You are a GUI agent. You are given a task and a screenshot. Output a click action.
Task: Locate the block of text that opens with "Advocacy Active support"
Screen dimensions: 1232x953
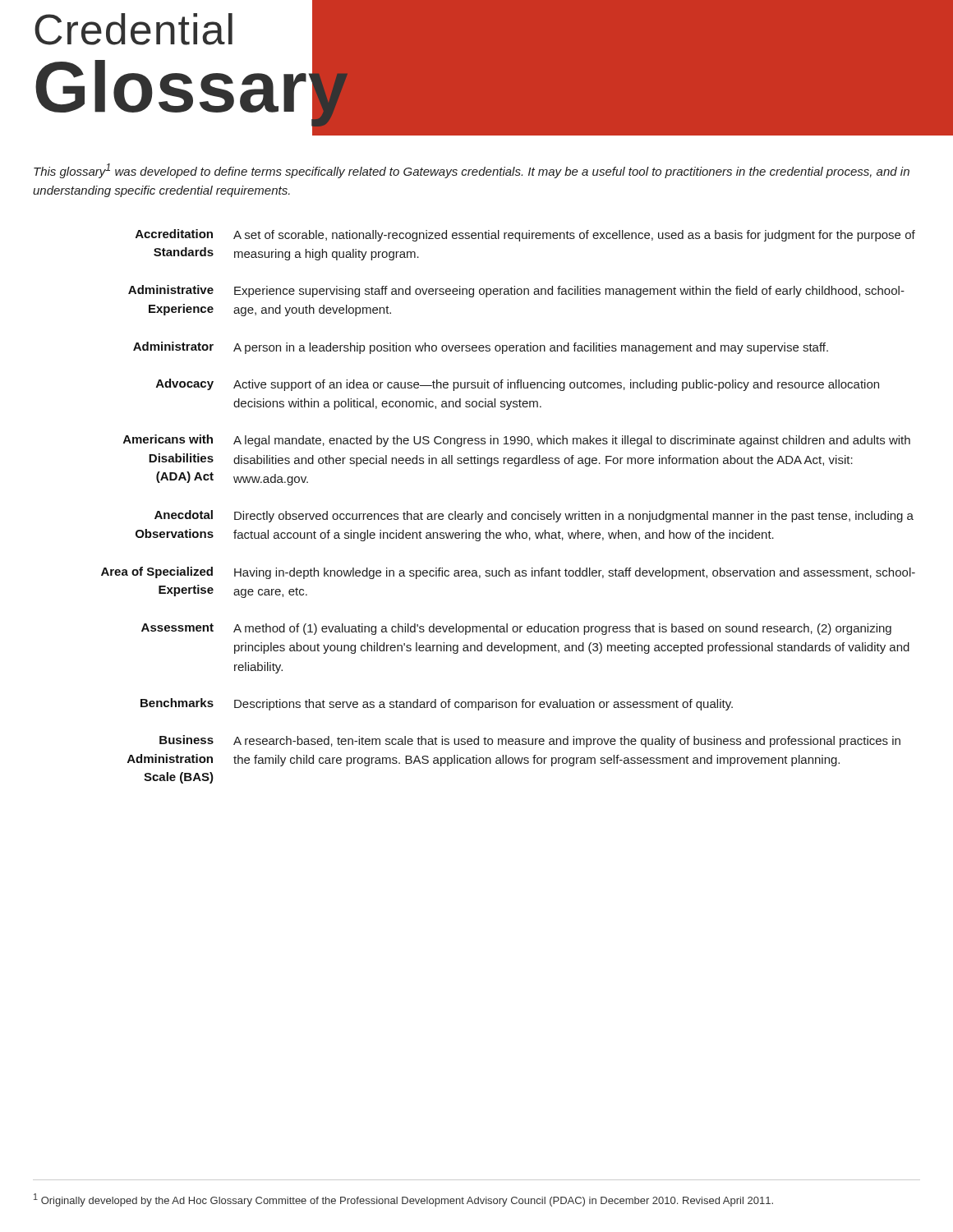(476, 393)
